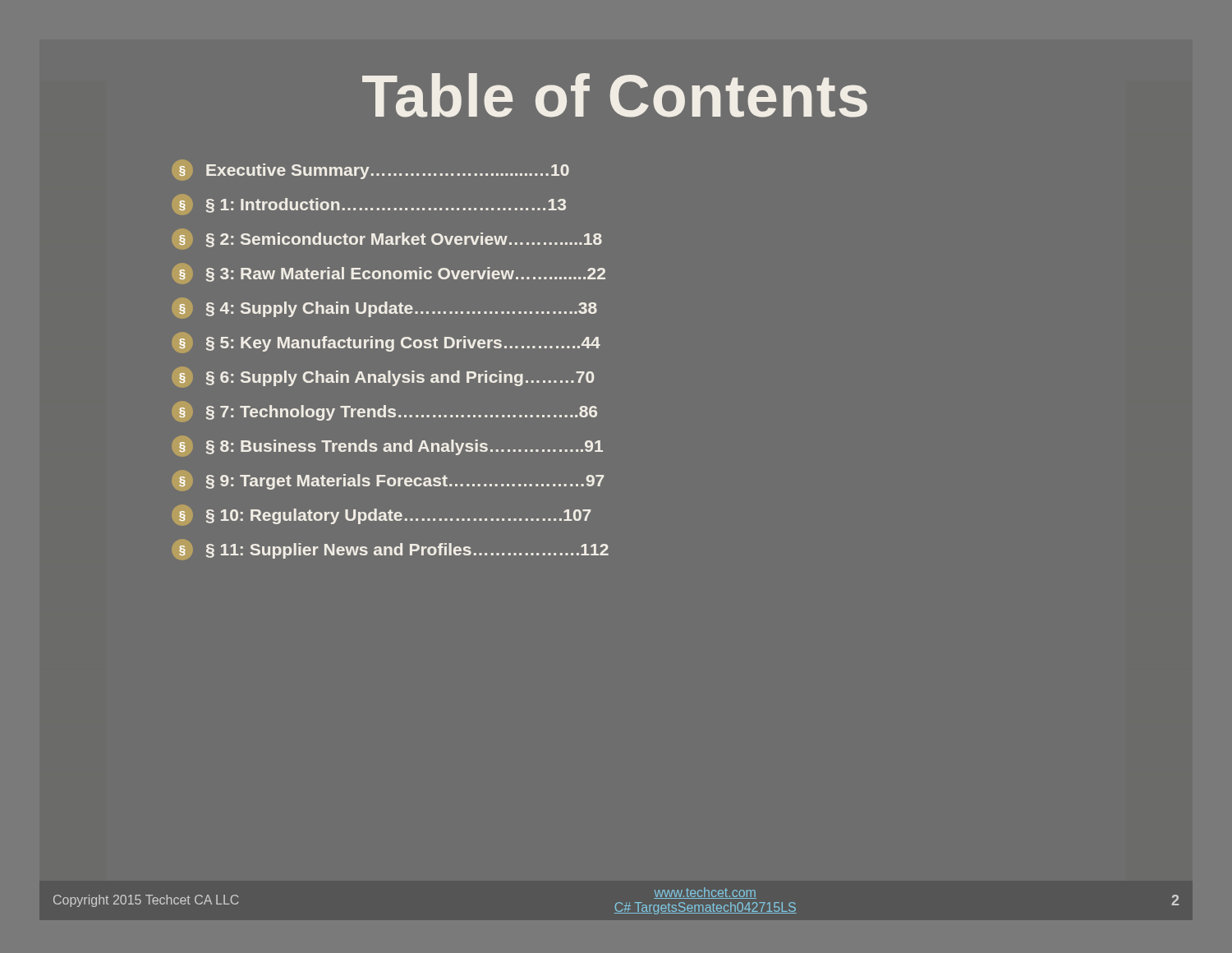Screen dimensions: 953x1232
Task: Point to the block beginning "§ § 8: Business Trends"
Action: (x=387, y=446)
